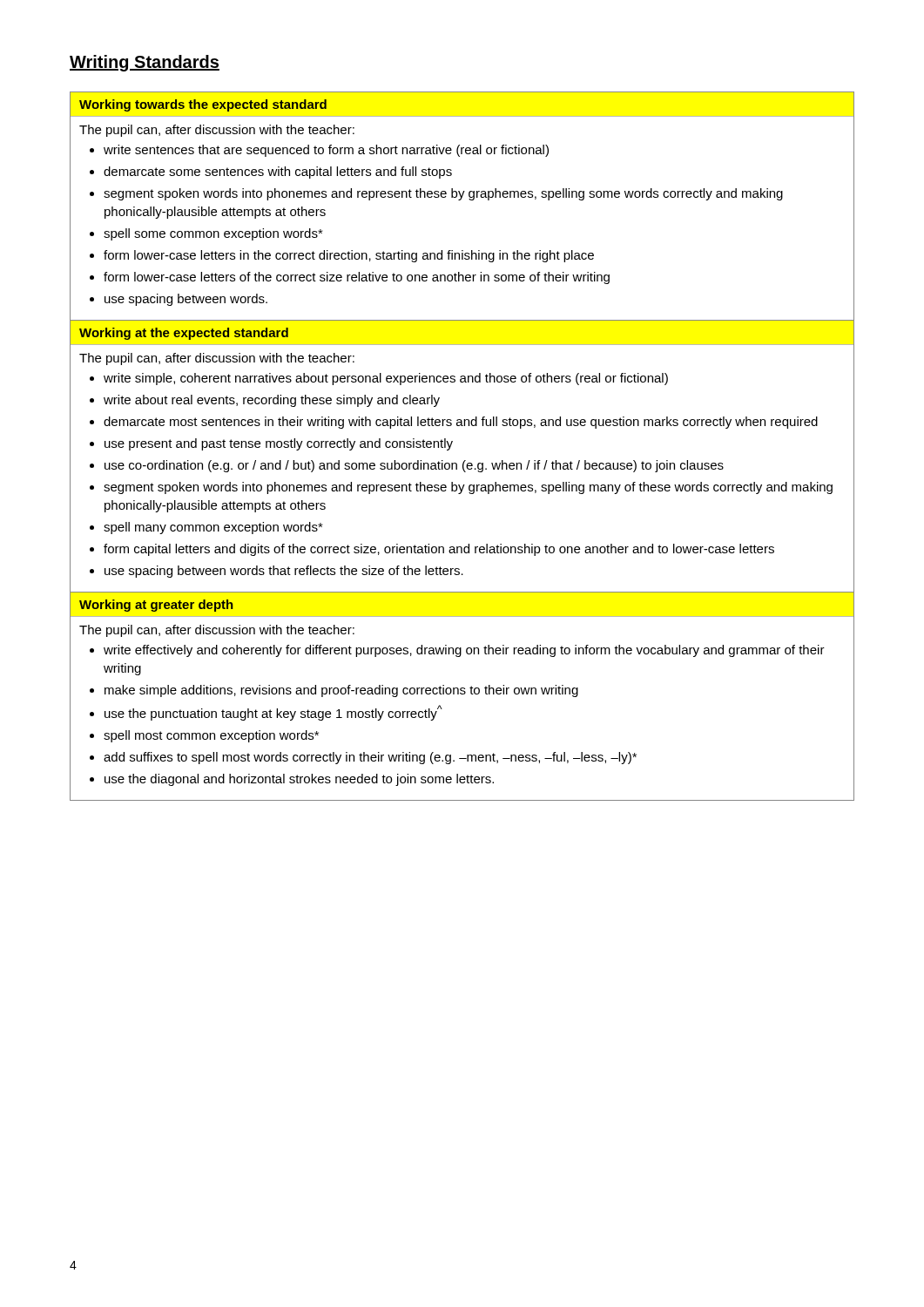Locate the section header that reads "Working at greater depth"
The width and height of the screenshot is (924, 1307).
pyautogui.click(x=156, y=604)
